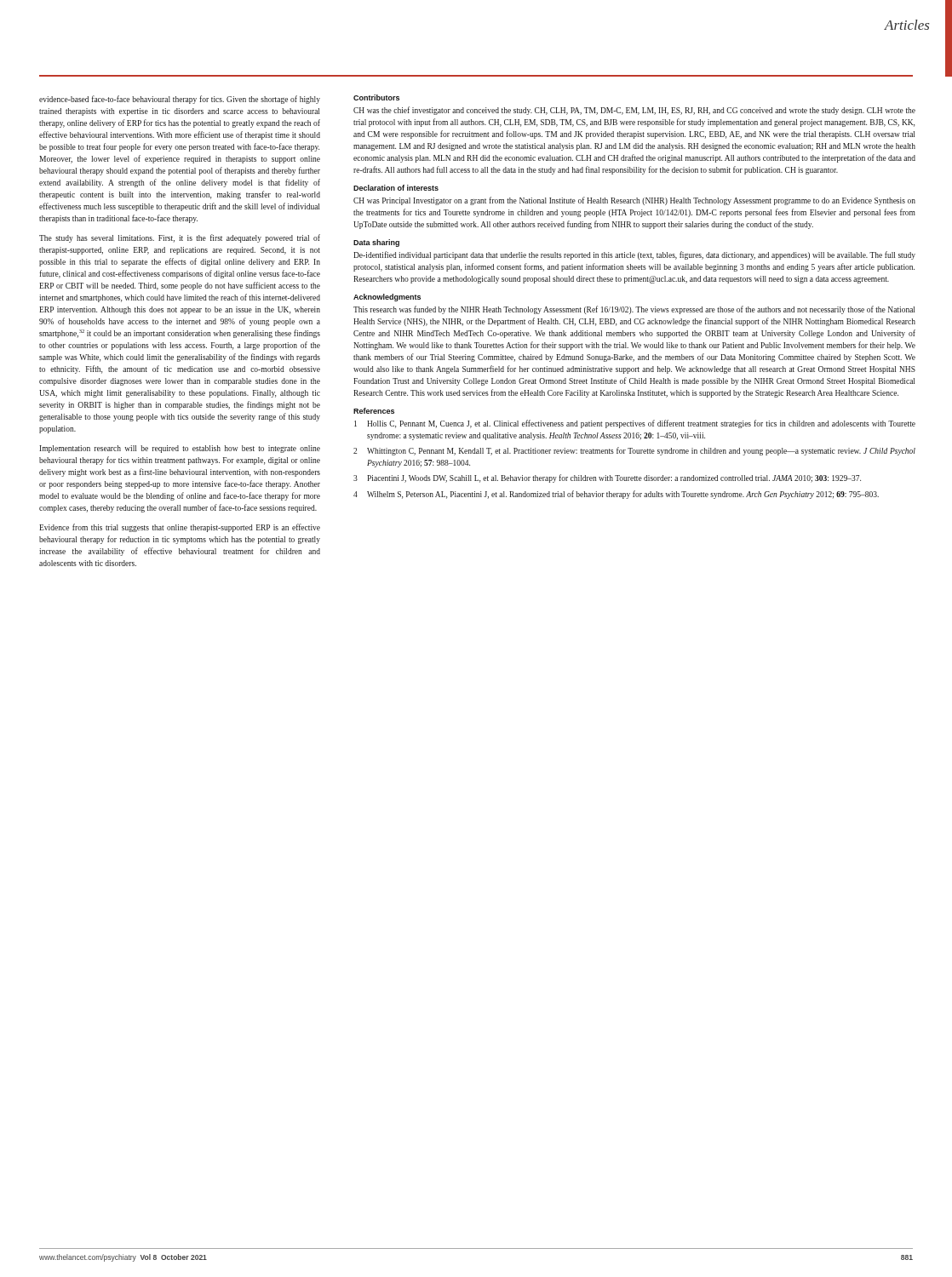Point to the element starting "2 Whittington C, Pennant"
Image resolution: width=952 pixels, height=1277 pixels.
pos(634,458)
